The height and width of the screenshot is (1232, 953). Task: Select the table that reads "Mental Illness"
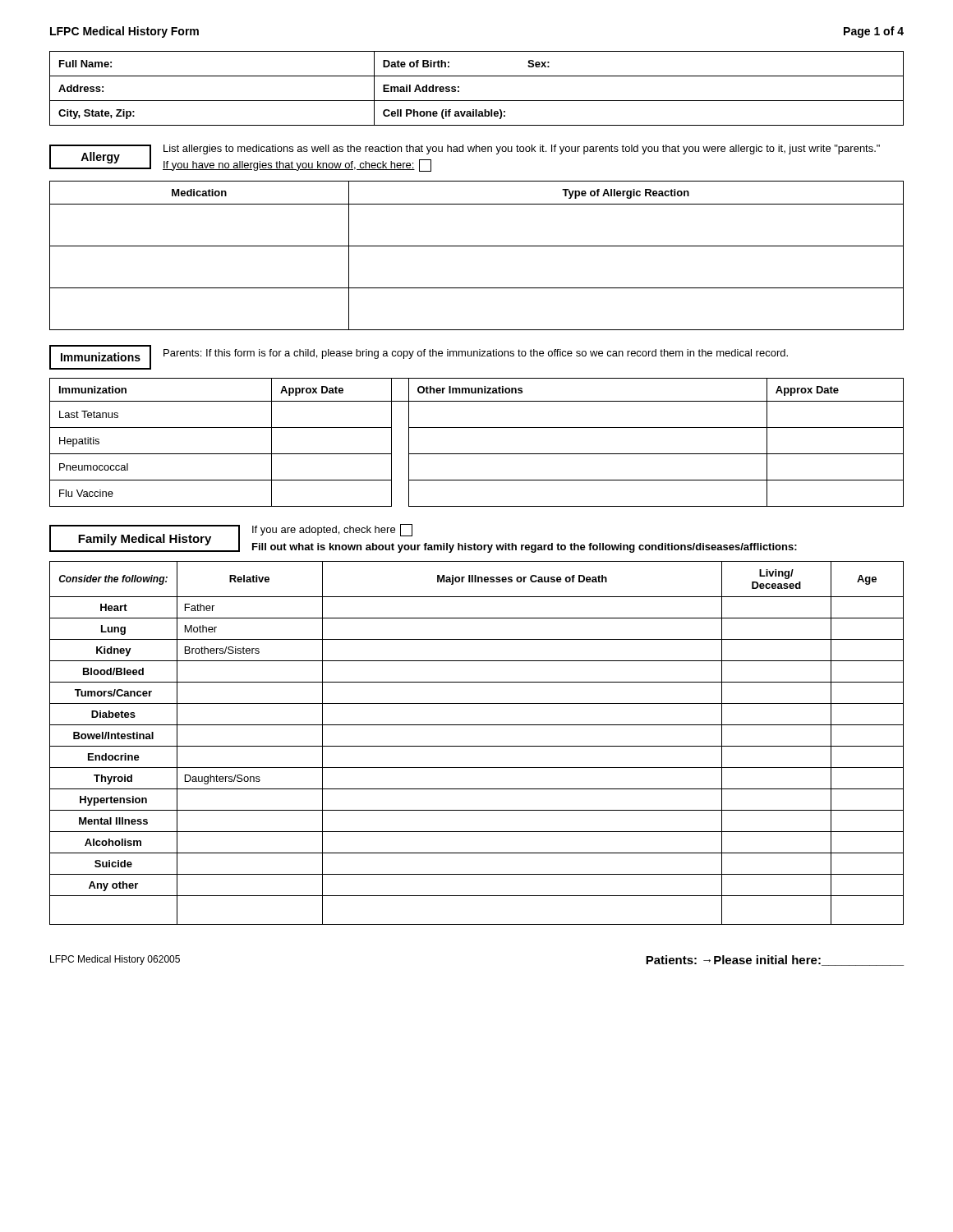pyautogui.click(x=476, y=743)
